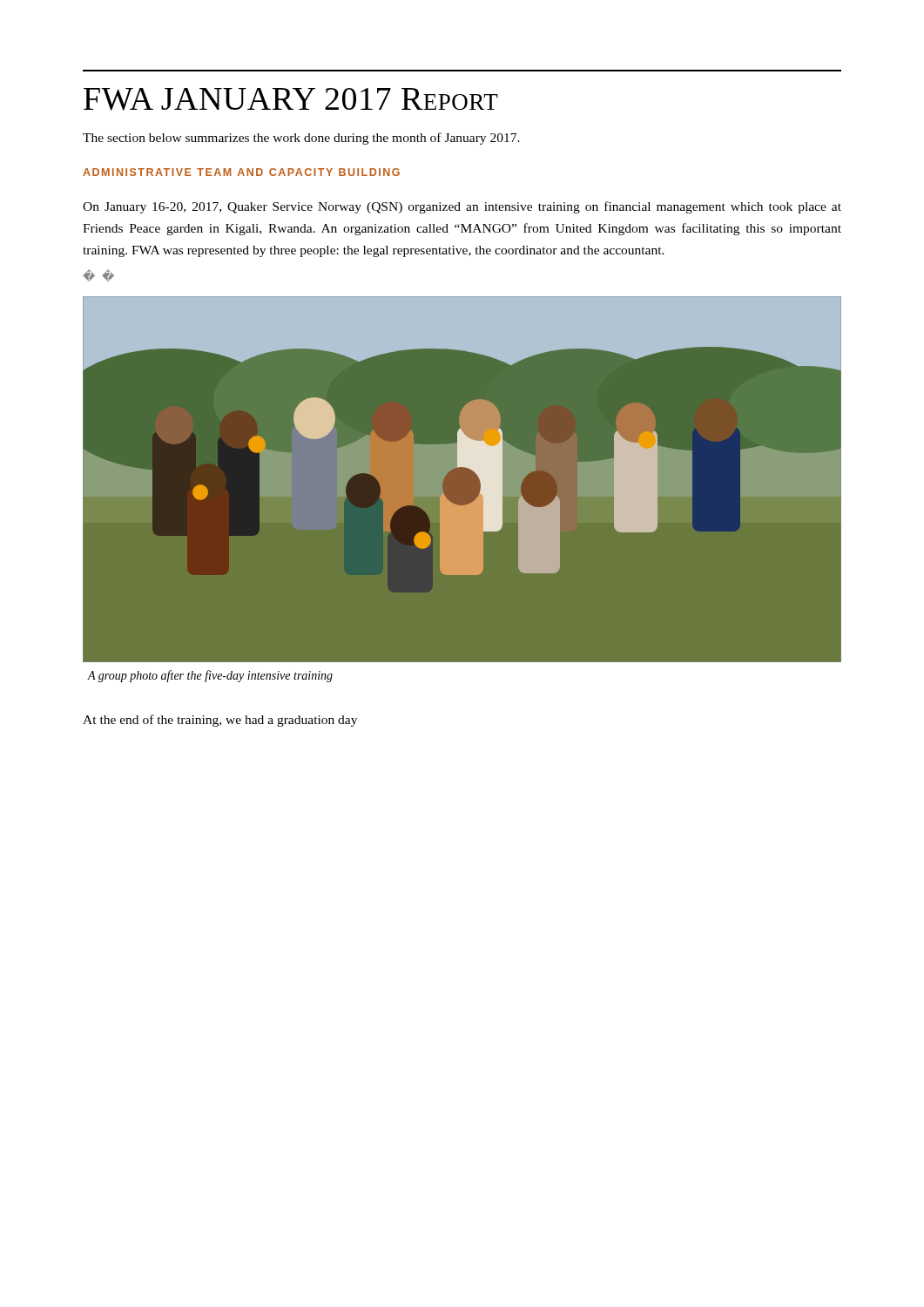Locate a photo
924x1307 pixels.
click(462, 480)
